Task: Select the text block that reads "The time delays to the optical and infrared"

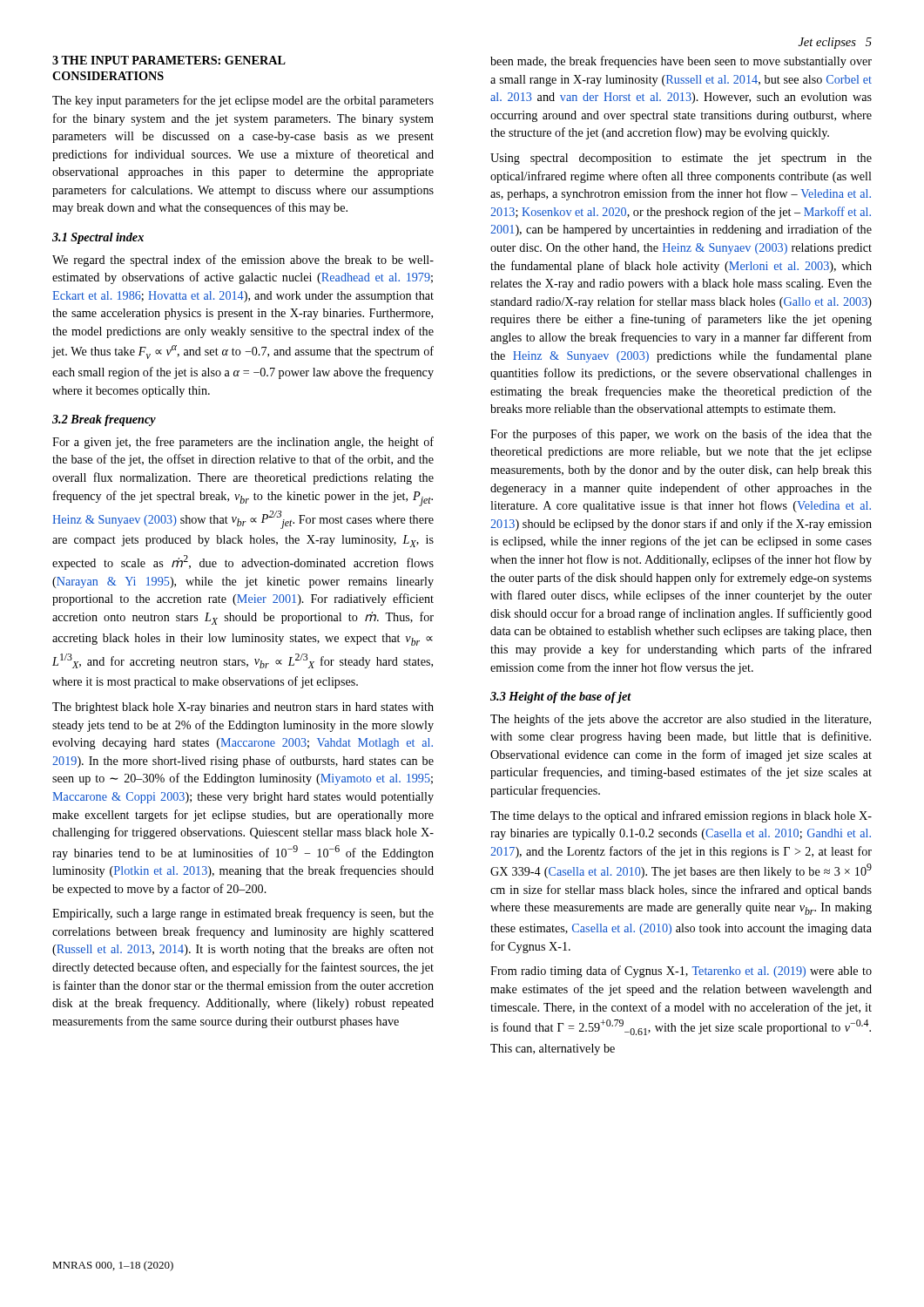Action: [x=681, y=881]
